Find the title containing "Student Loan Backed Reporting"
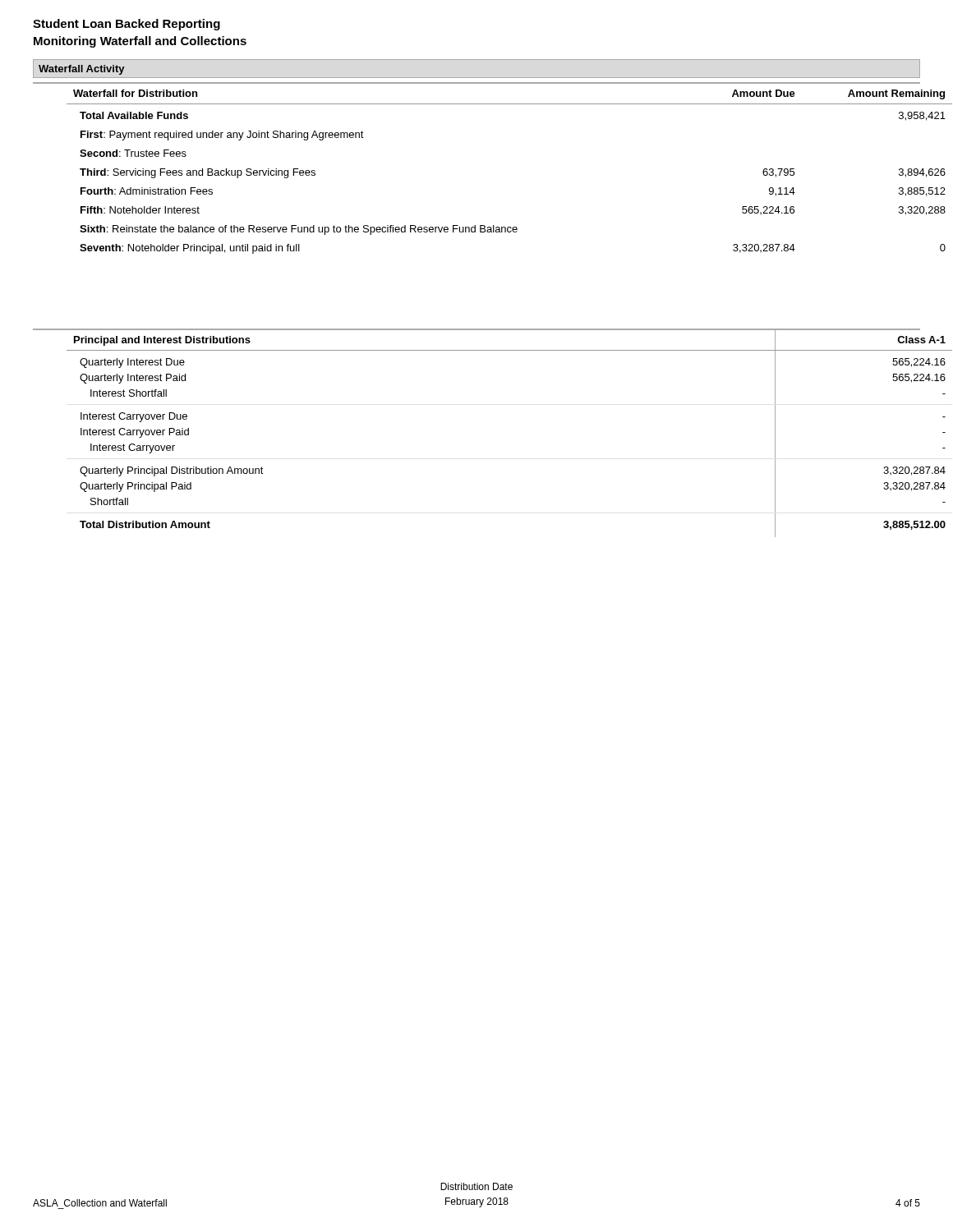The height and width of the screenshot is (1232, 953). pos(140,32)
